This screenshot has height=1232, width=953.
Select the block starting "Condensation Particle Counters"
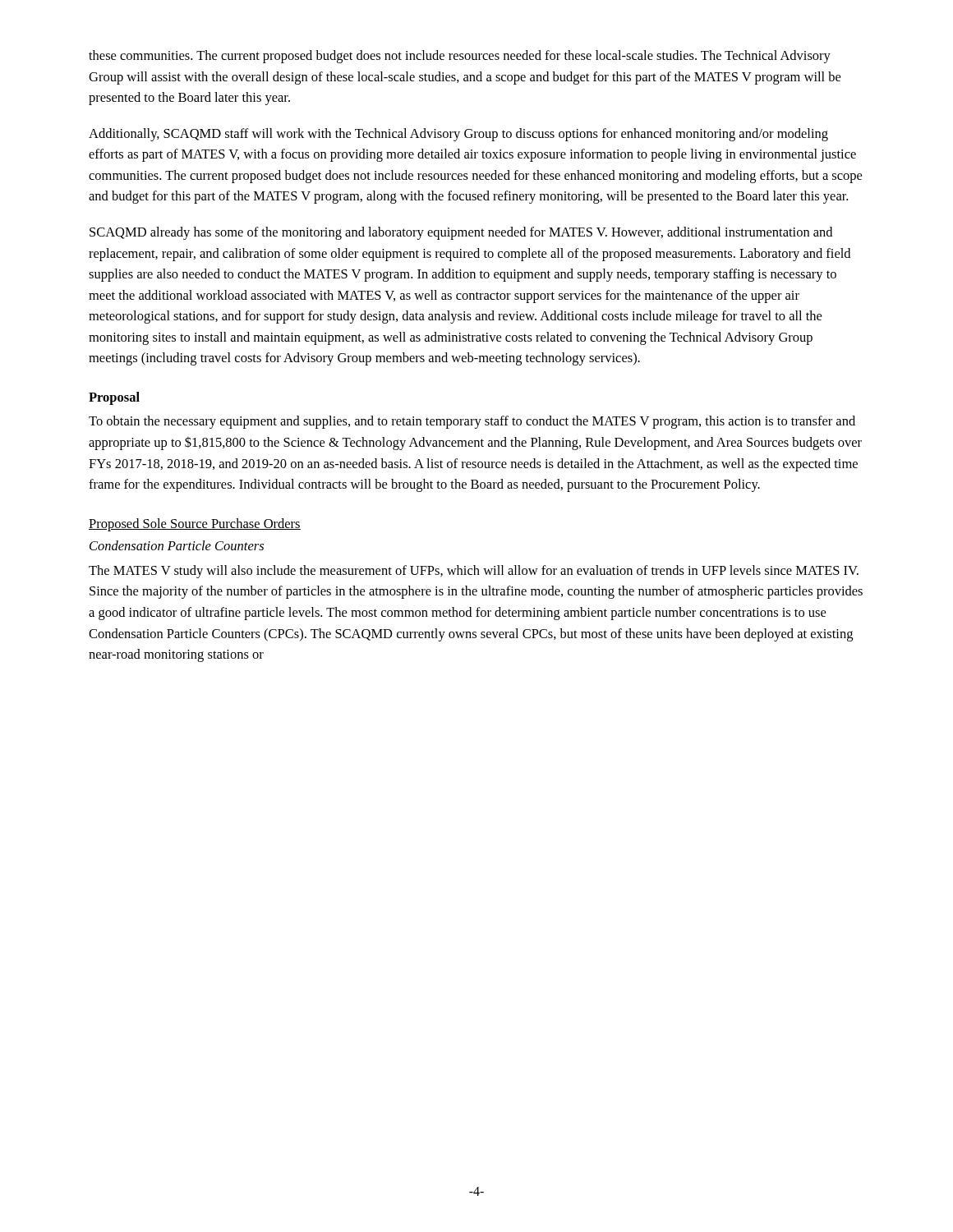click(x=176, y=546)
